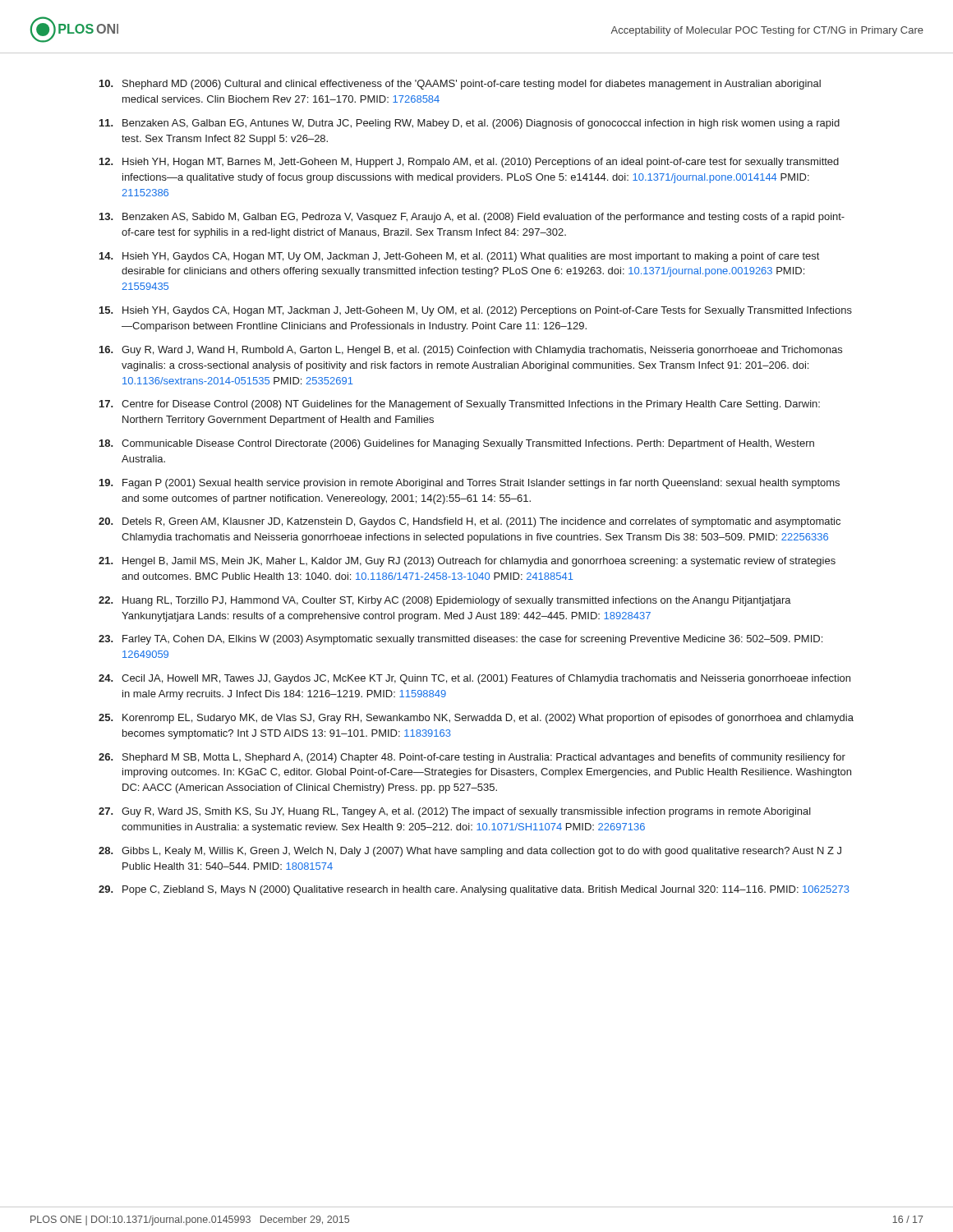This screenshot has height=1232, width=953.
Task: Locate the passage starting "13. Benzaken AS,"
Action: (x=468, y=225)
